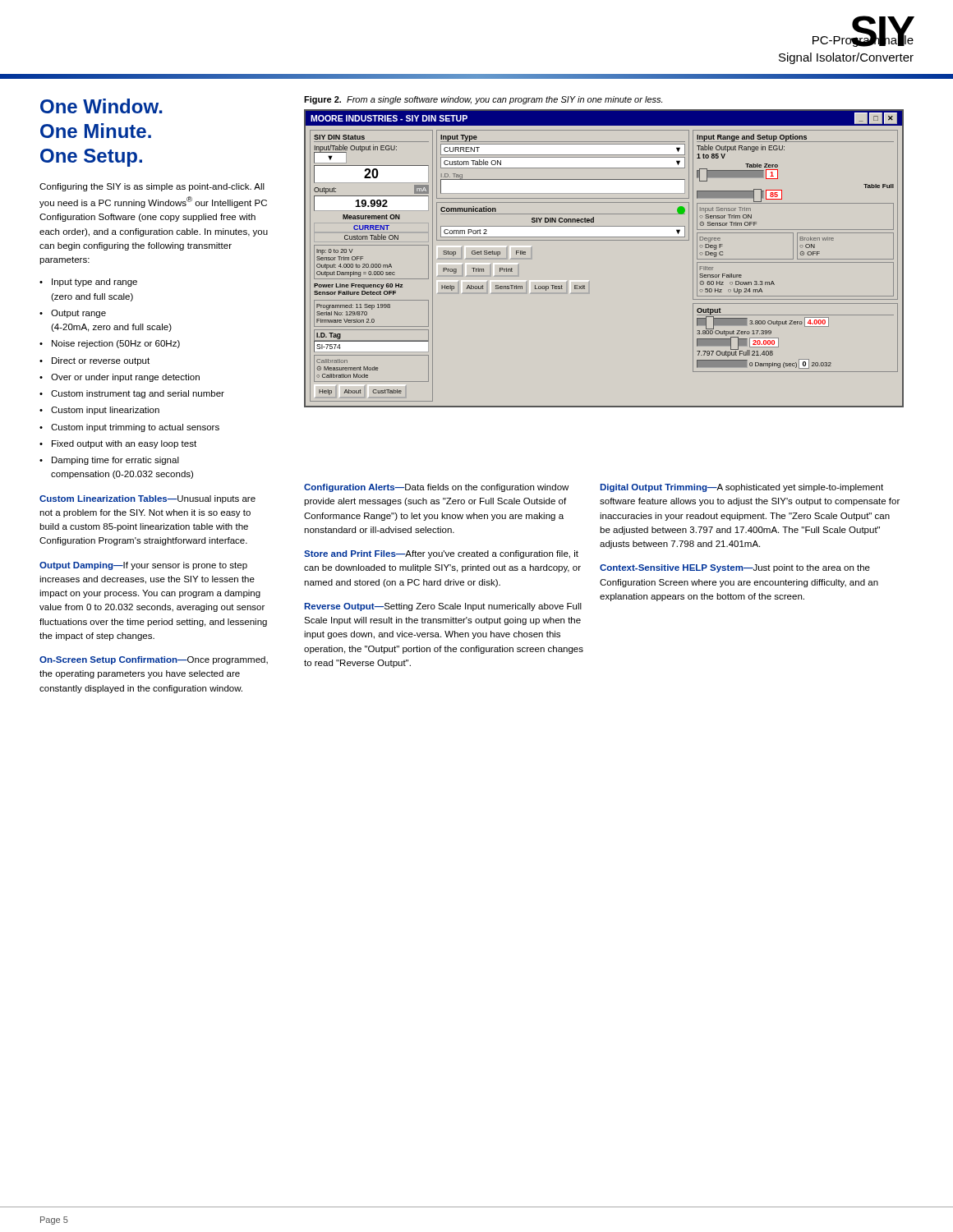Where is the passage that starts "Context-Sensitive HELP System—Just"?

point(739,582)
